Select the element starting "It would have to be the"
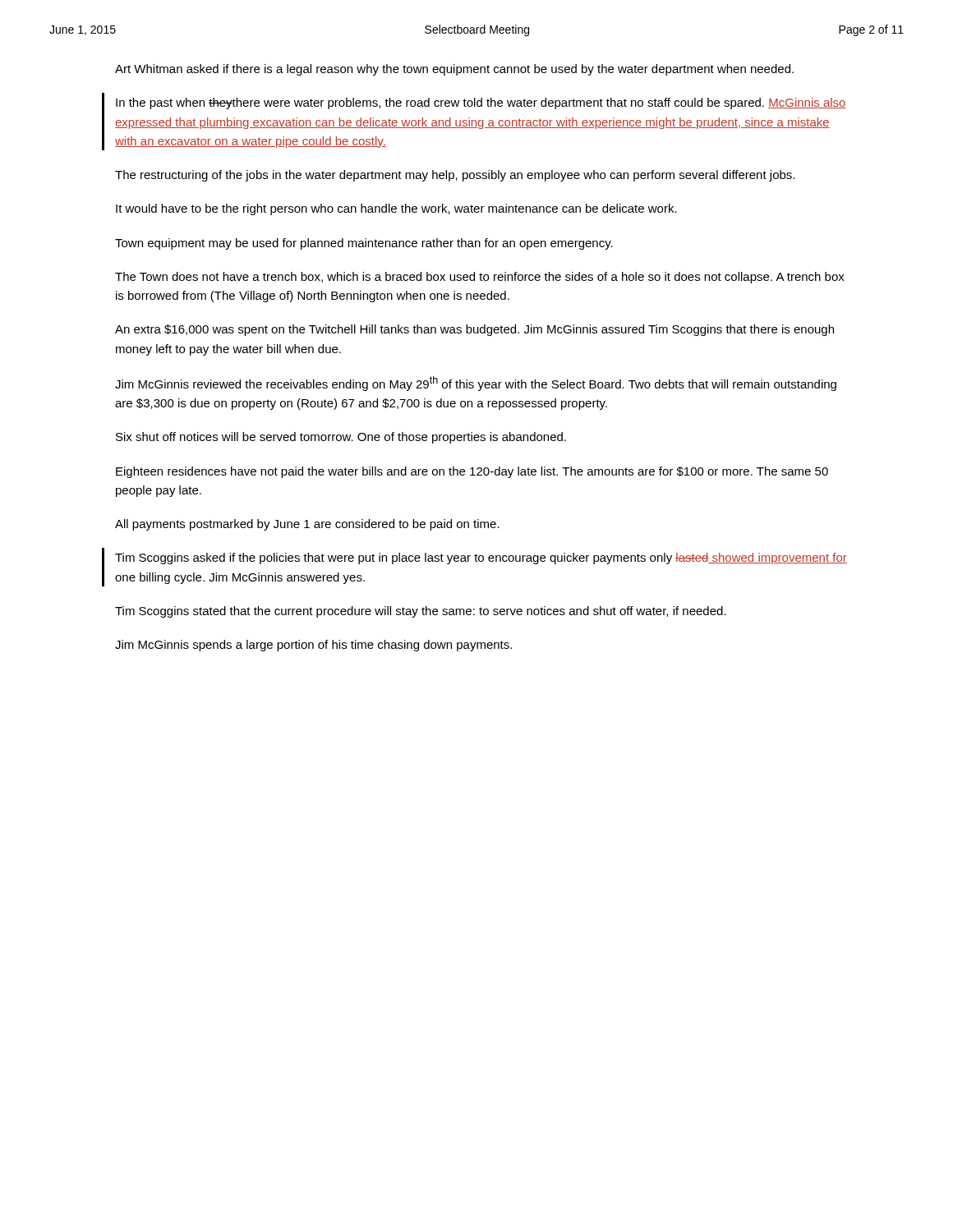The width and height of the screenshot is (953, 1232). click(x=396, y=208)
